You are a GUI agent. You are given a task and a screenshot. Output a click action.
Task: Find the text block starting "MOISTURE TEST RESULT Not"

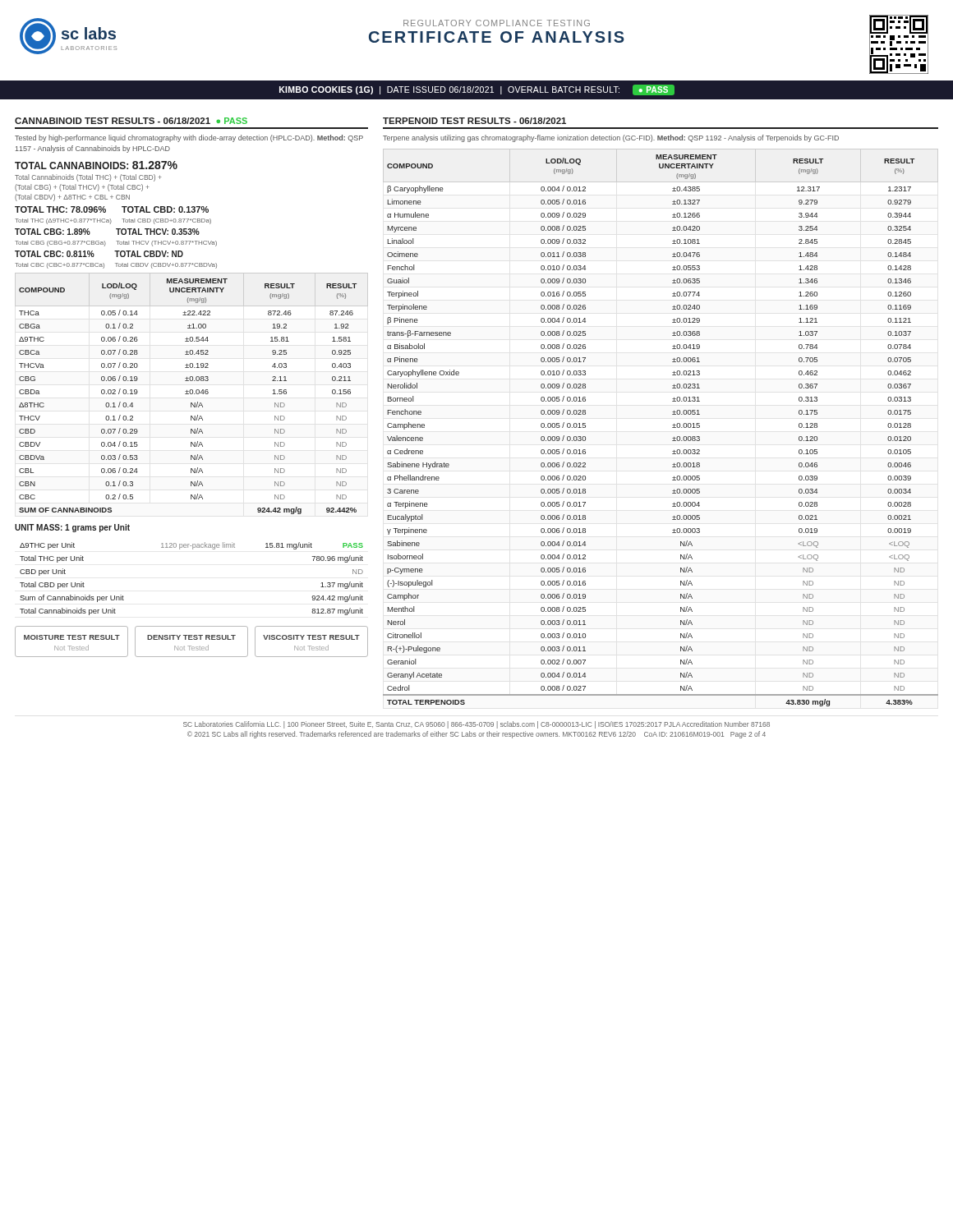pos(191,642)
